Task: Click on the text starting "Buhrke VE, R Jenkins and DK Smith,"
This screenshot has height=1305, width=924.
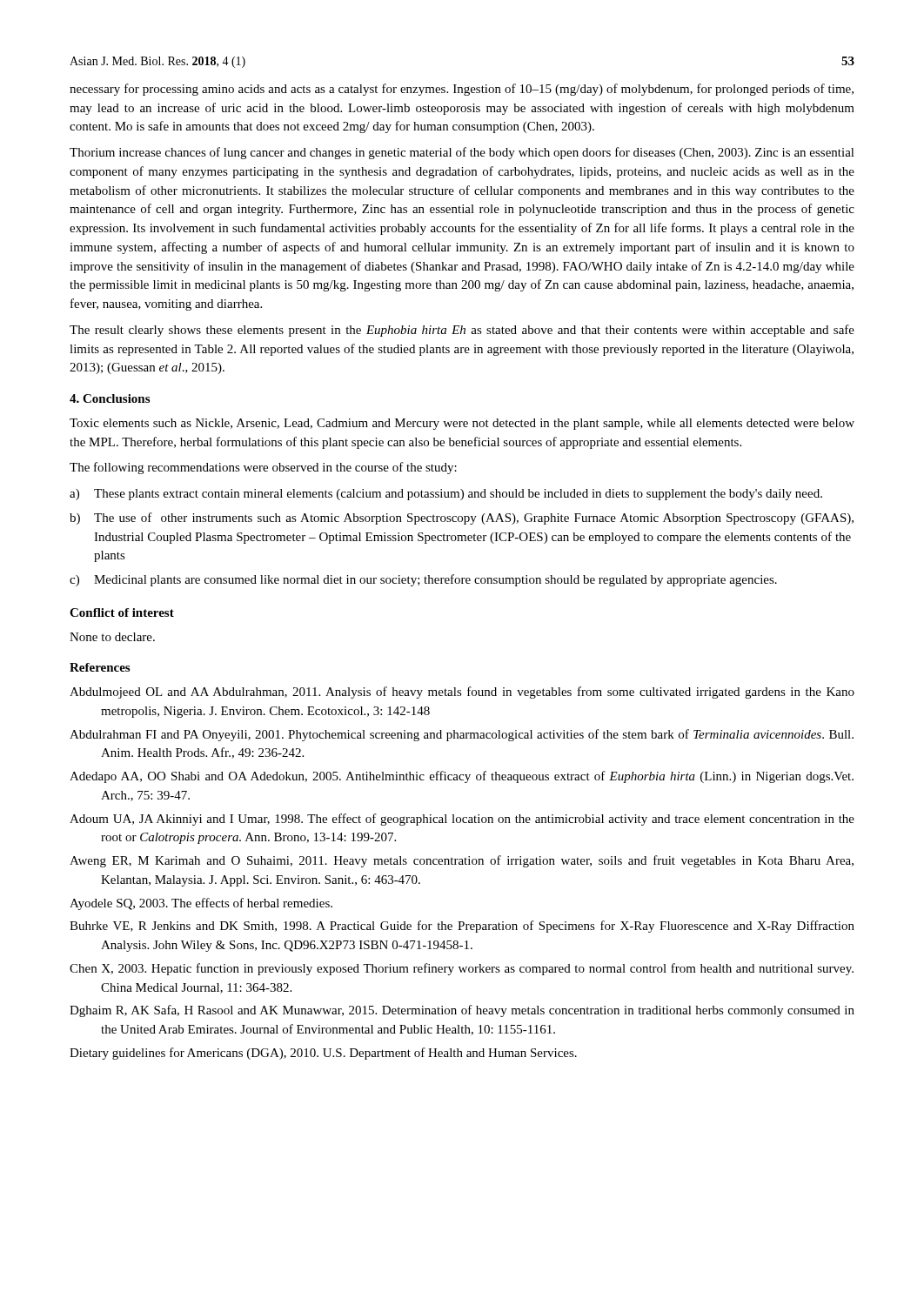Action: click(x=462, y=936)
